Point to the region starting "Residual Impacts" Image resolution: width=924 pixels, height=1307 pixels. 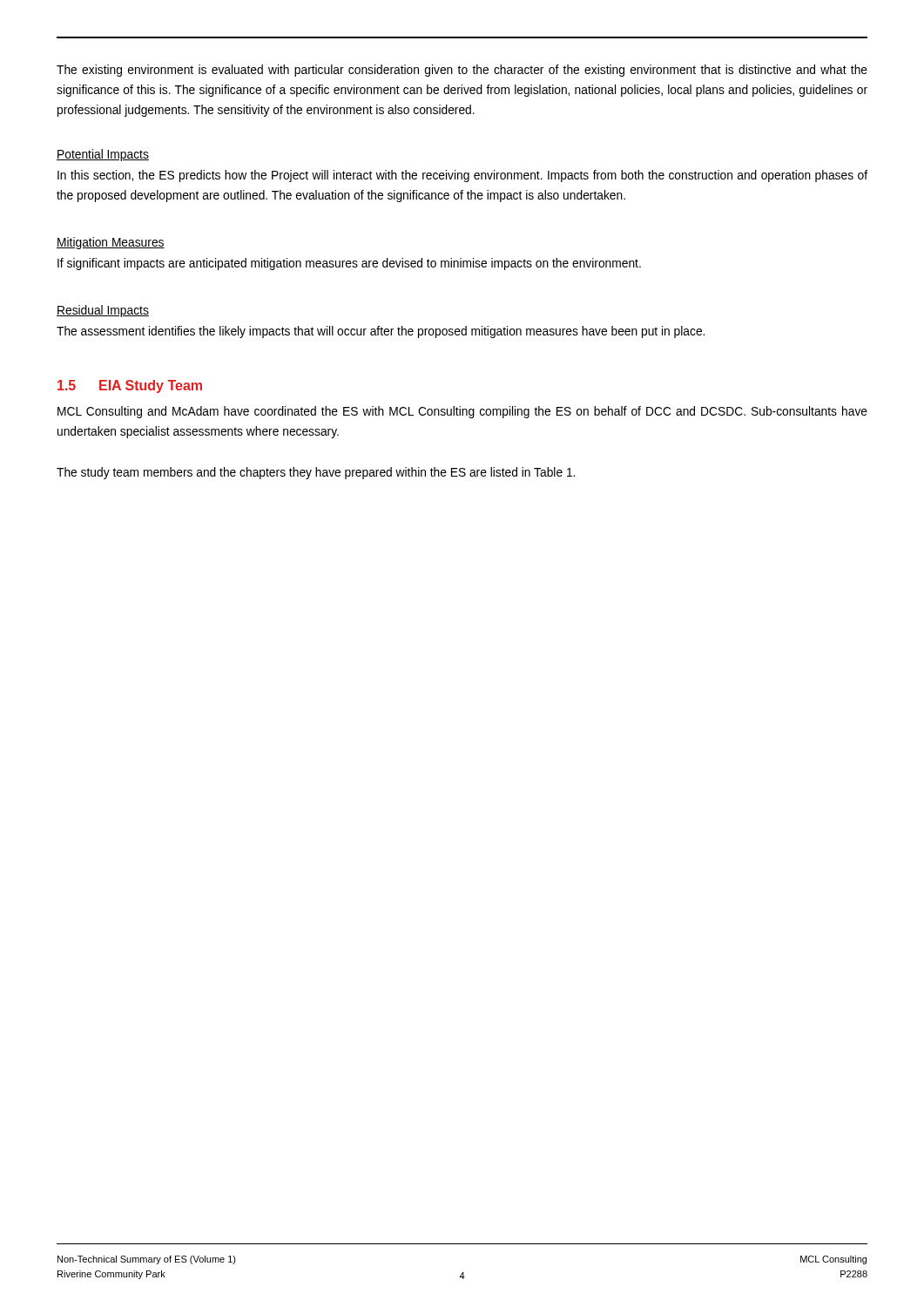click(103, 310)
